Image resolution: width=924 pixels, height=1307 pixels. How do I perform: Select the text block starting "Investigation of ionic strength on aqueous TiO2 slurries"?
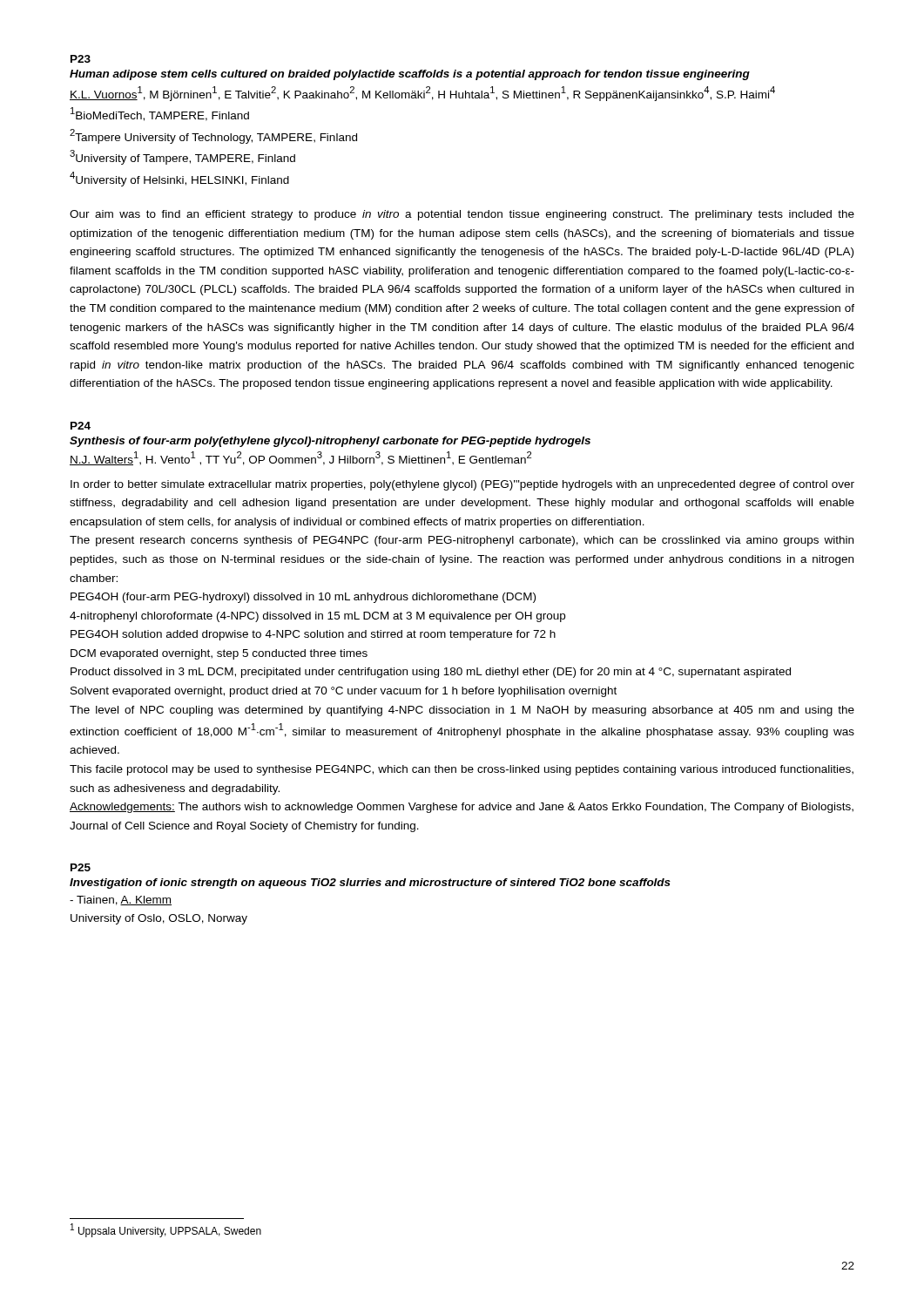point(370,882)
